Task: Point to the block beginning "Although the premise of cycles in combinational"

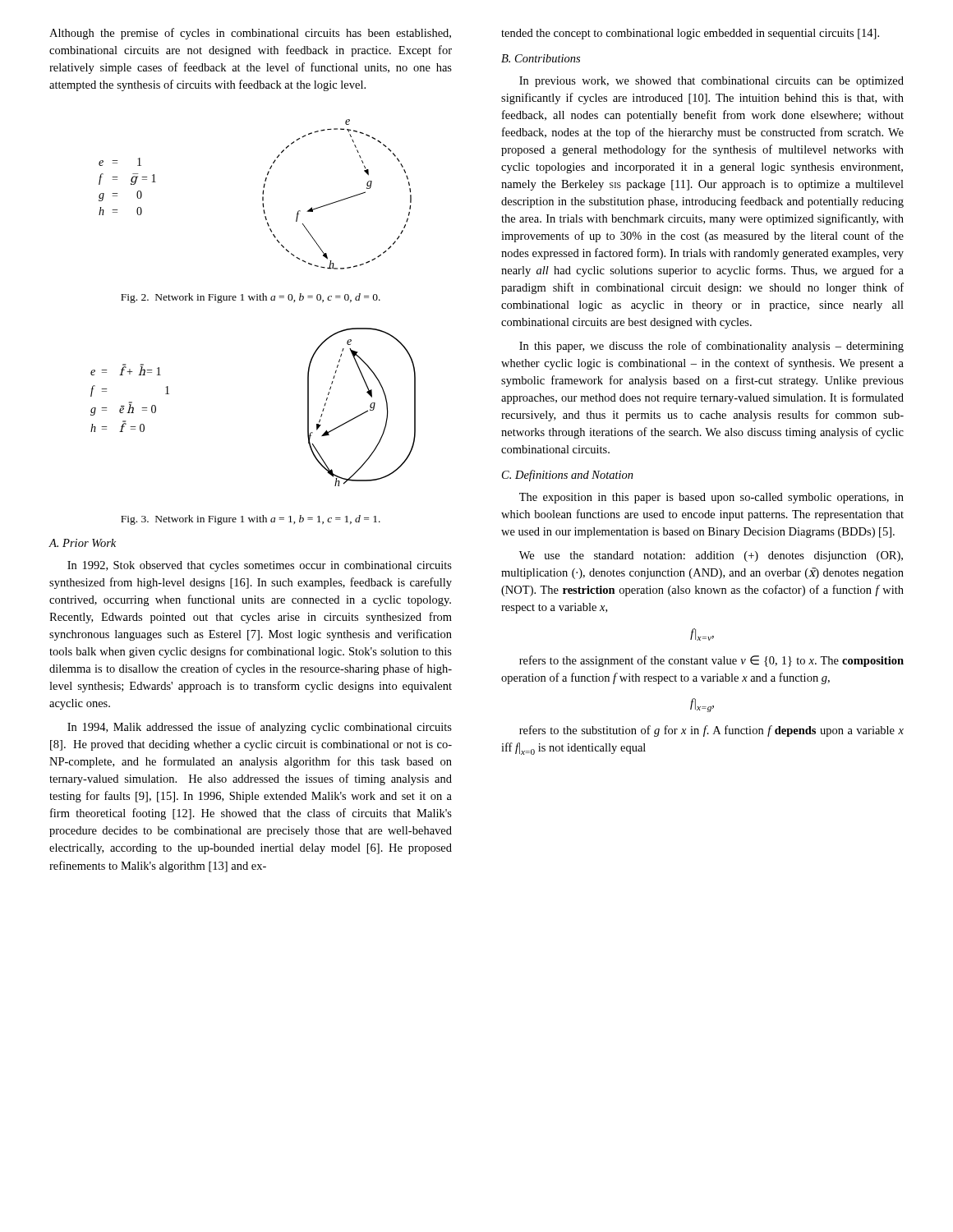Action: point(251,59)
